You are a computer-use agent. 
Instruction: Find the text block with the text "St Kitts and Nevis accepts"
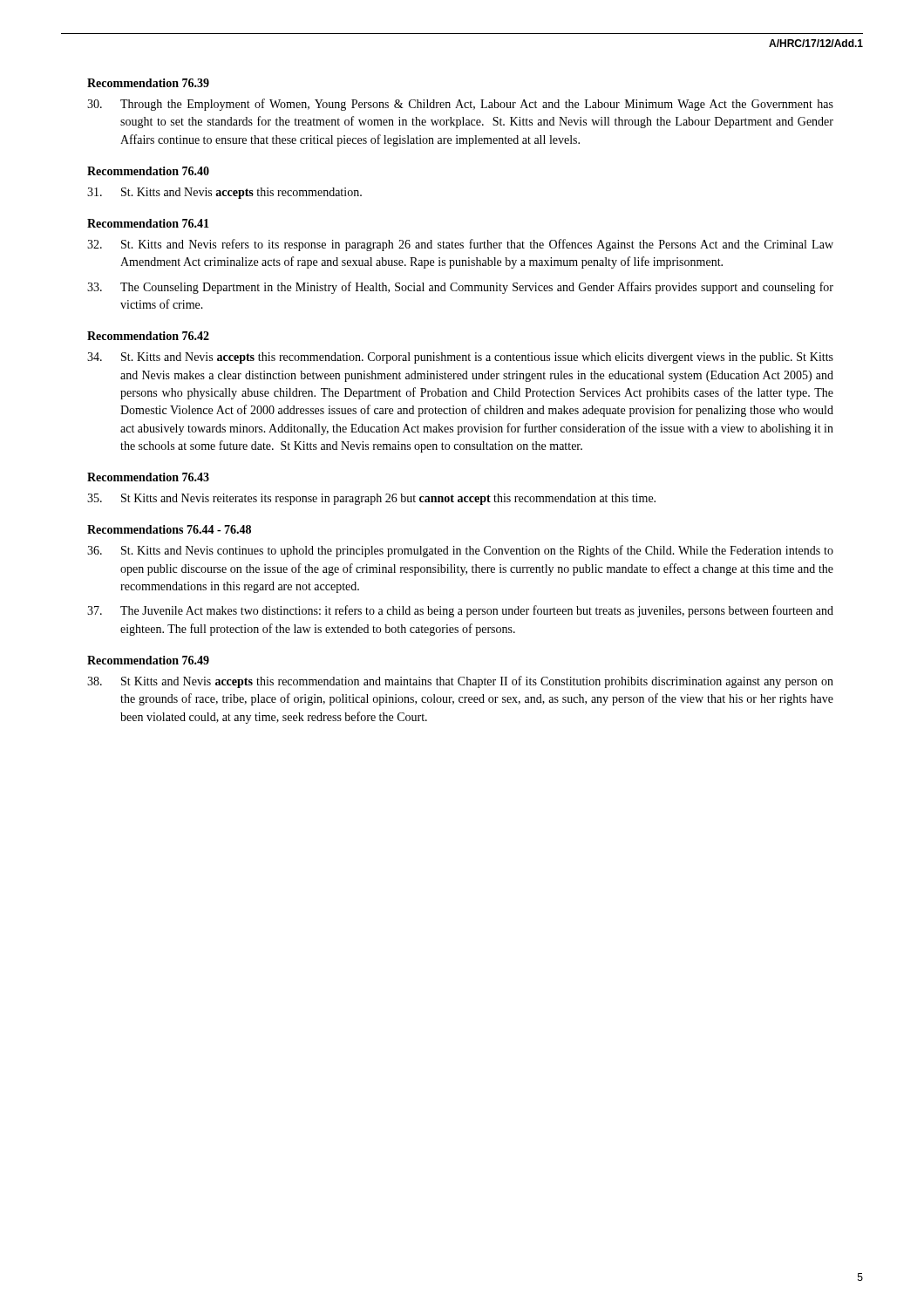(x=460, y=700)
